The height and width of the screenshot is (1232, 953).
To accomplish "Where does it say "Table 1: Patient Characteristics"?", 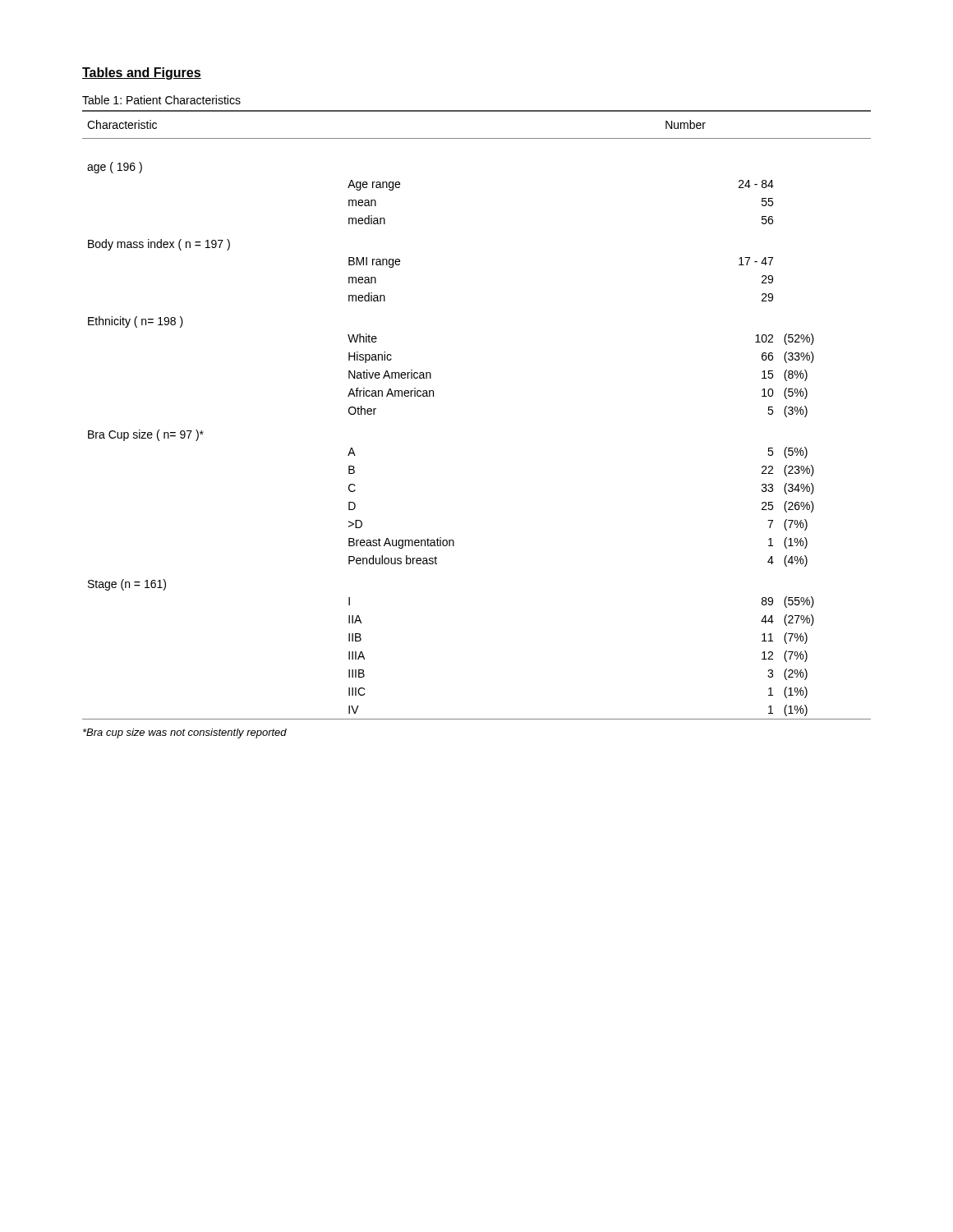I will pyautogui.click(x=161, y=100).
